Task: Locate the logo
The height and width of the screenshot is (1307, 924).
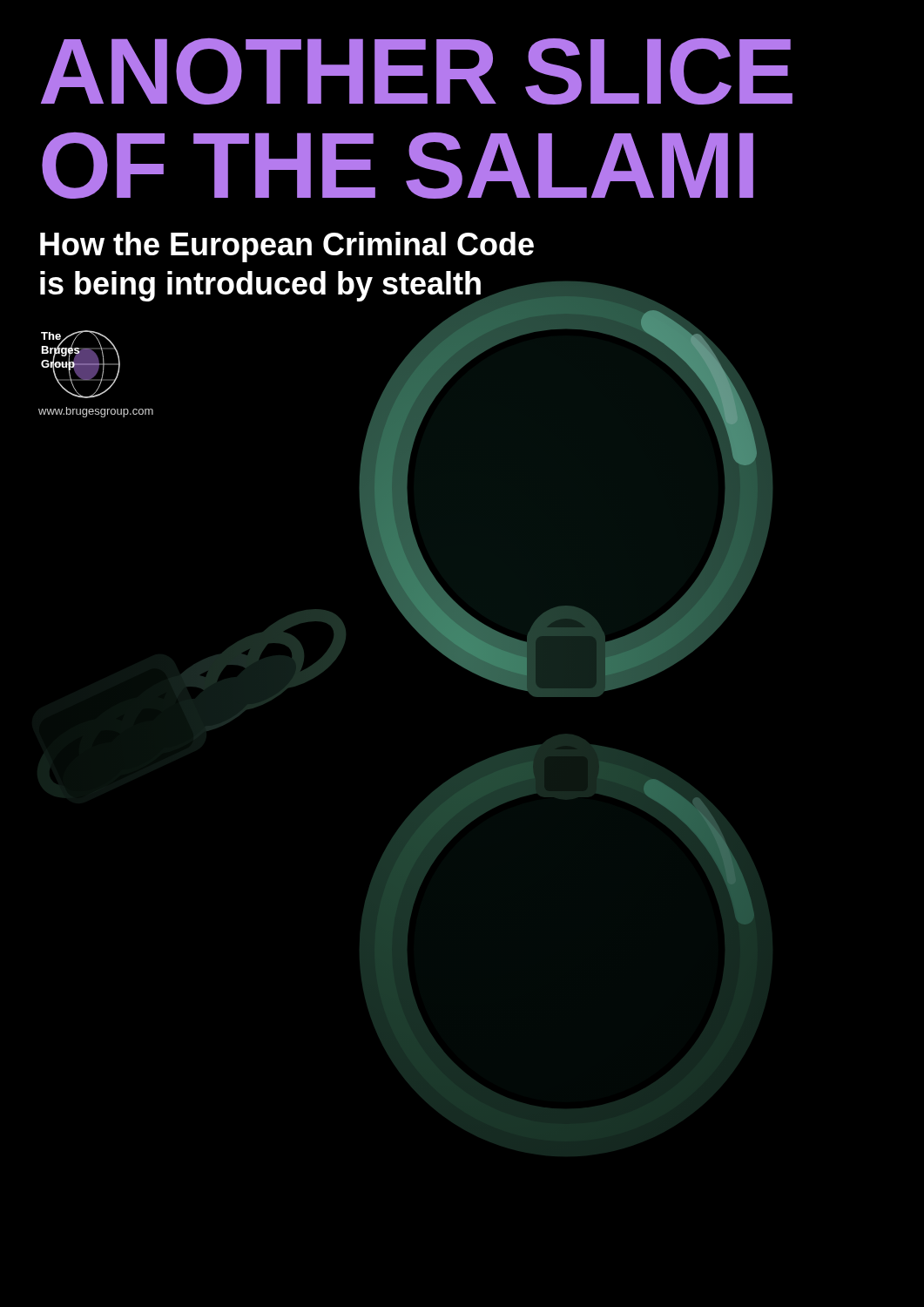Action: (101, 362)
